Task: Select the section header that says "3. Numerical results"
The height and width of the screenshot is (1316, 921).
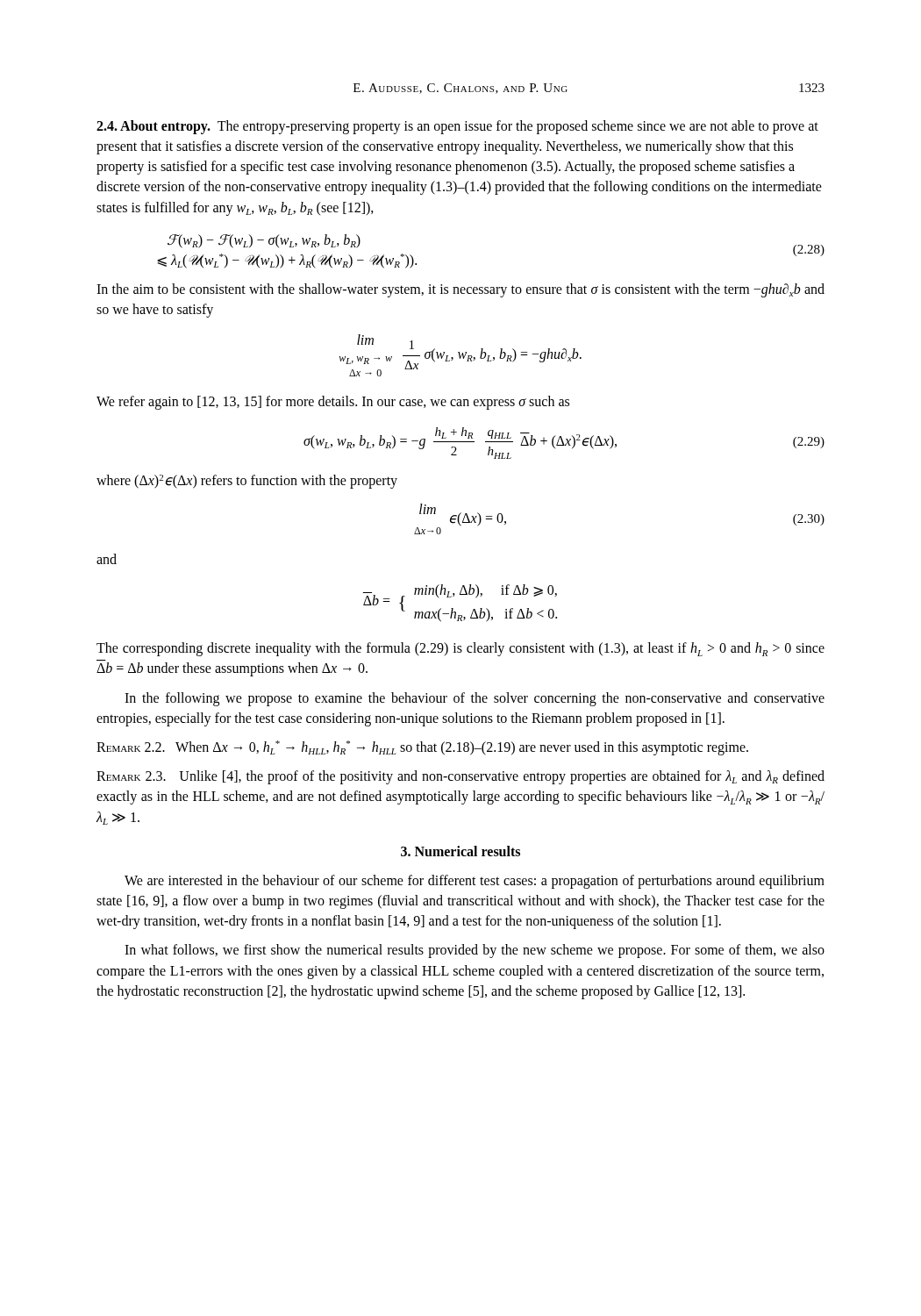Action: [460, 851]
